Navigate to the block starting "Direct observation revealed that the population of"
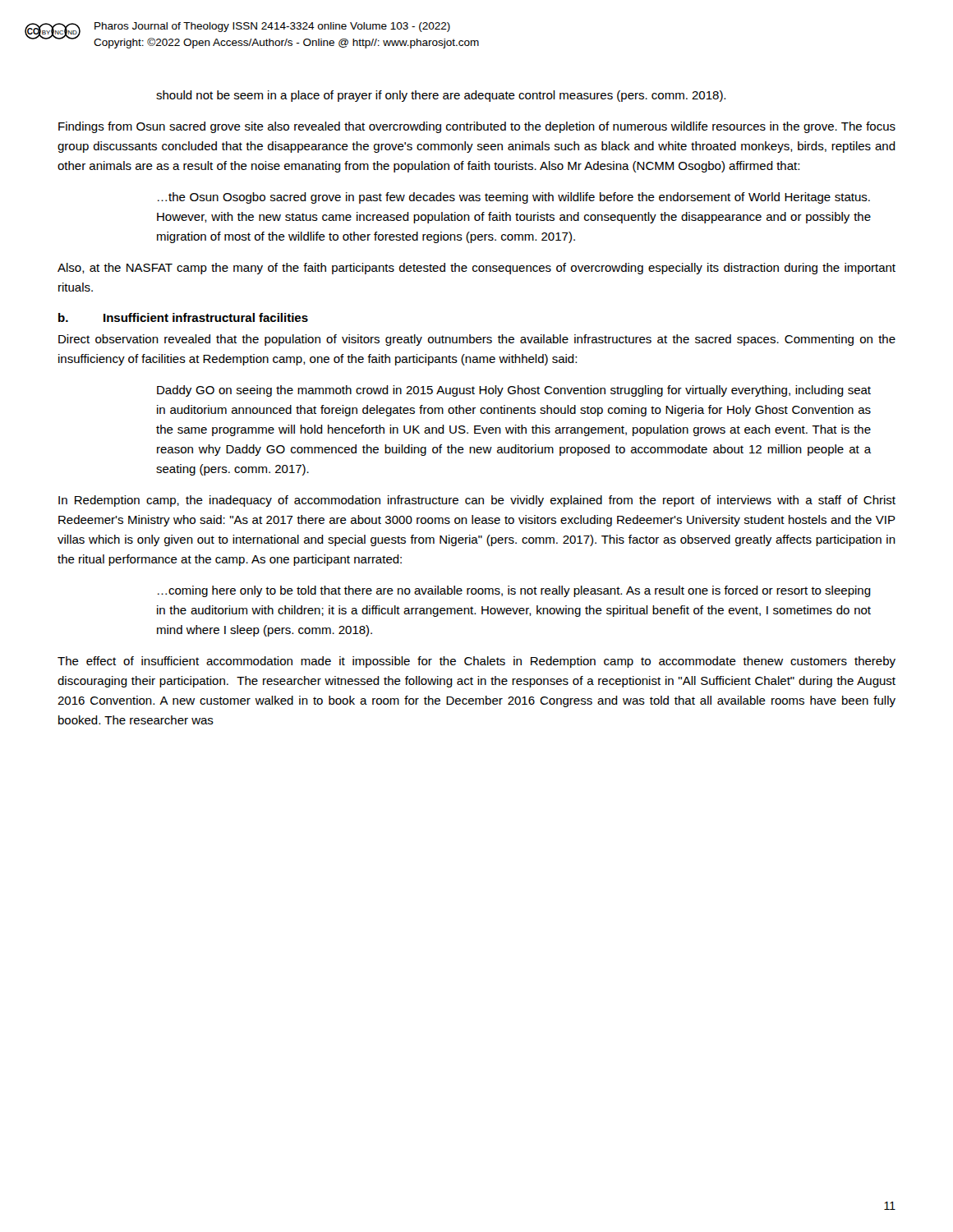This screenshot has width=953, height=1232. [476, 349]
